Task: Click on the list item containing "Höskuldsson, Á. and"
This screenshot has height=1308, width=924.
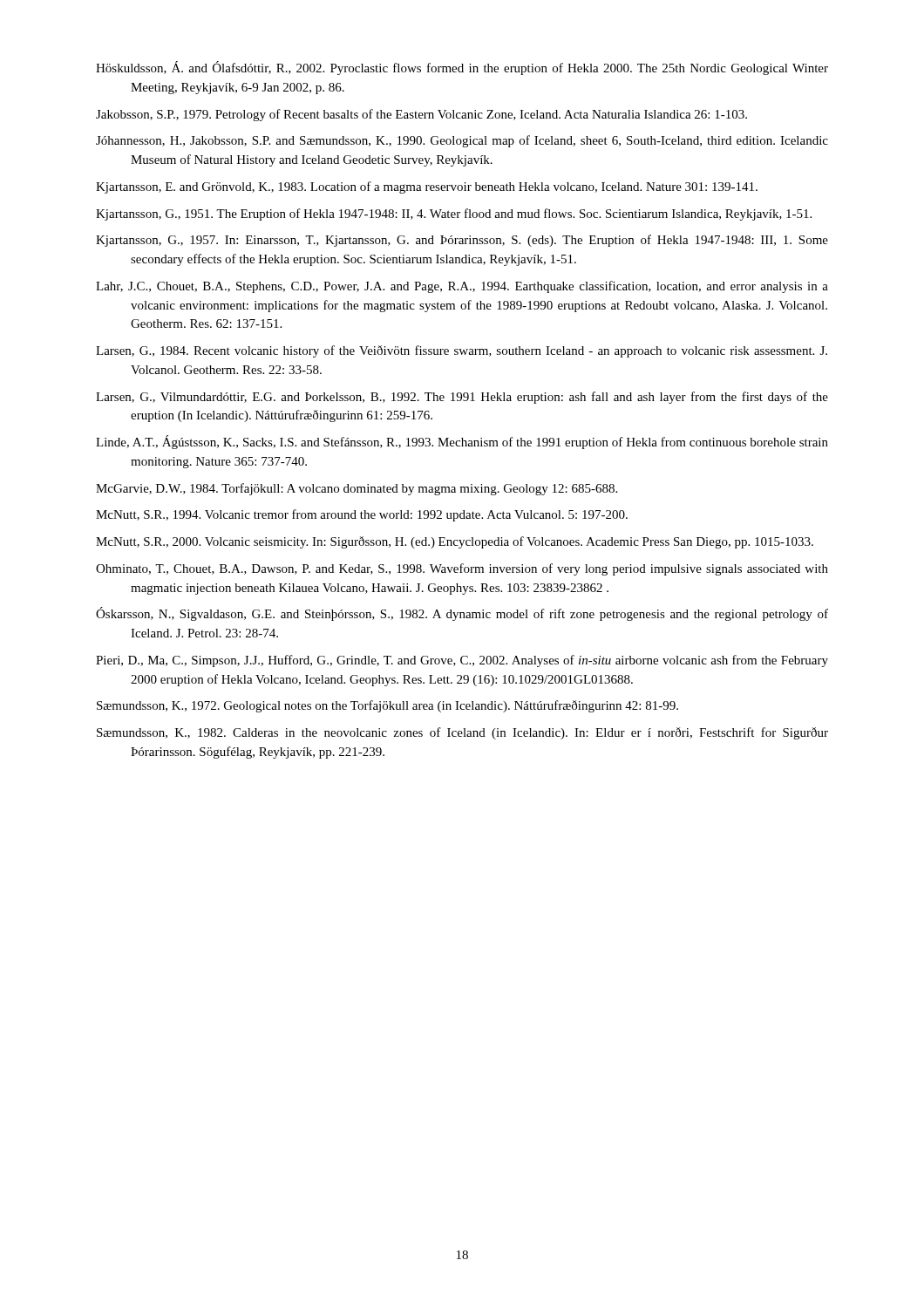Action: pos(462,77)
